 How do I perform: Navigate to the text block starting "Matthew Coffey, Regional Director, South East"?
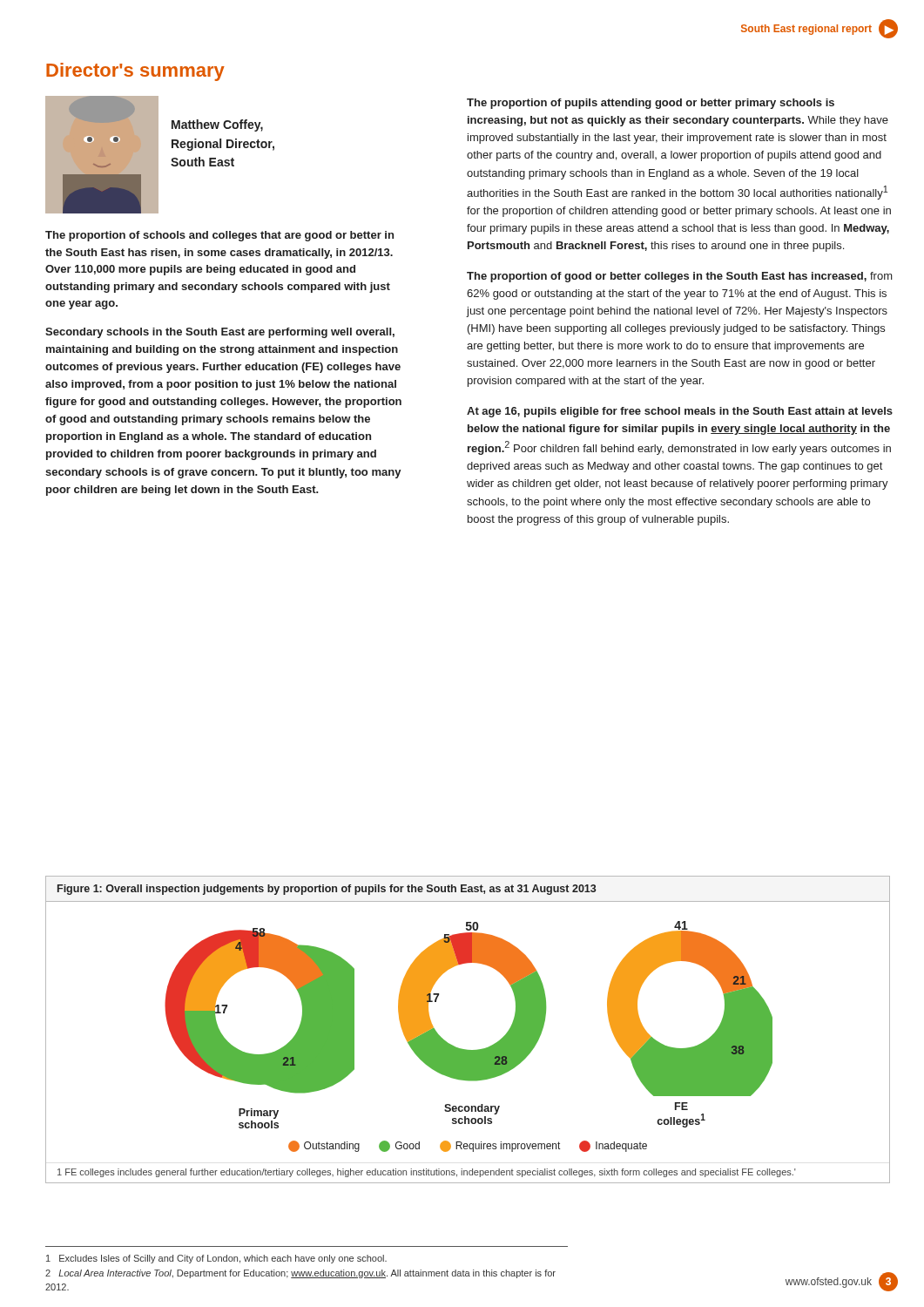pyautogui.click(x=223, y=144)
